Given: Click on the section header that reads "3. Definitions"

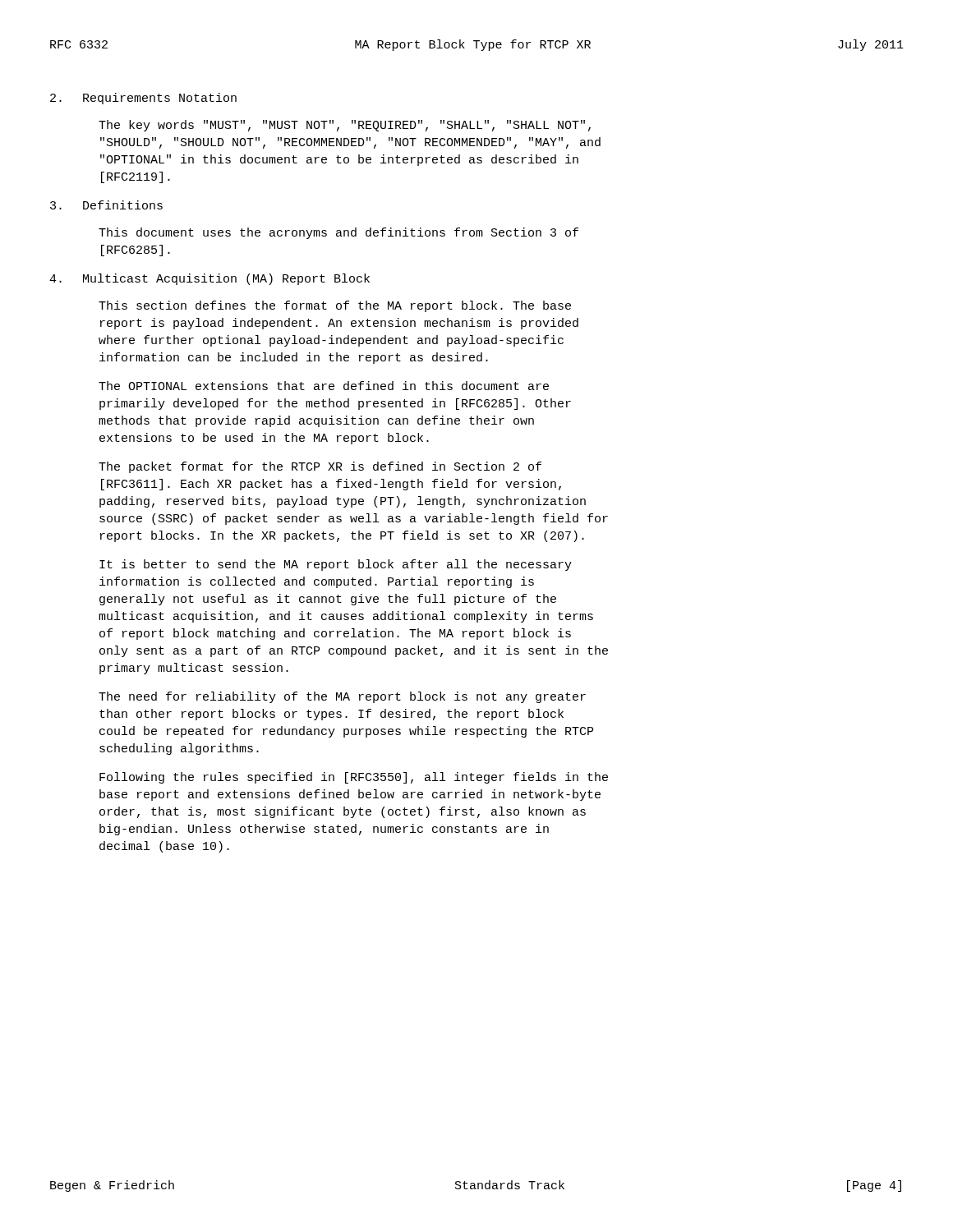Looking at the screenshot, I should [106, 207].
